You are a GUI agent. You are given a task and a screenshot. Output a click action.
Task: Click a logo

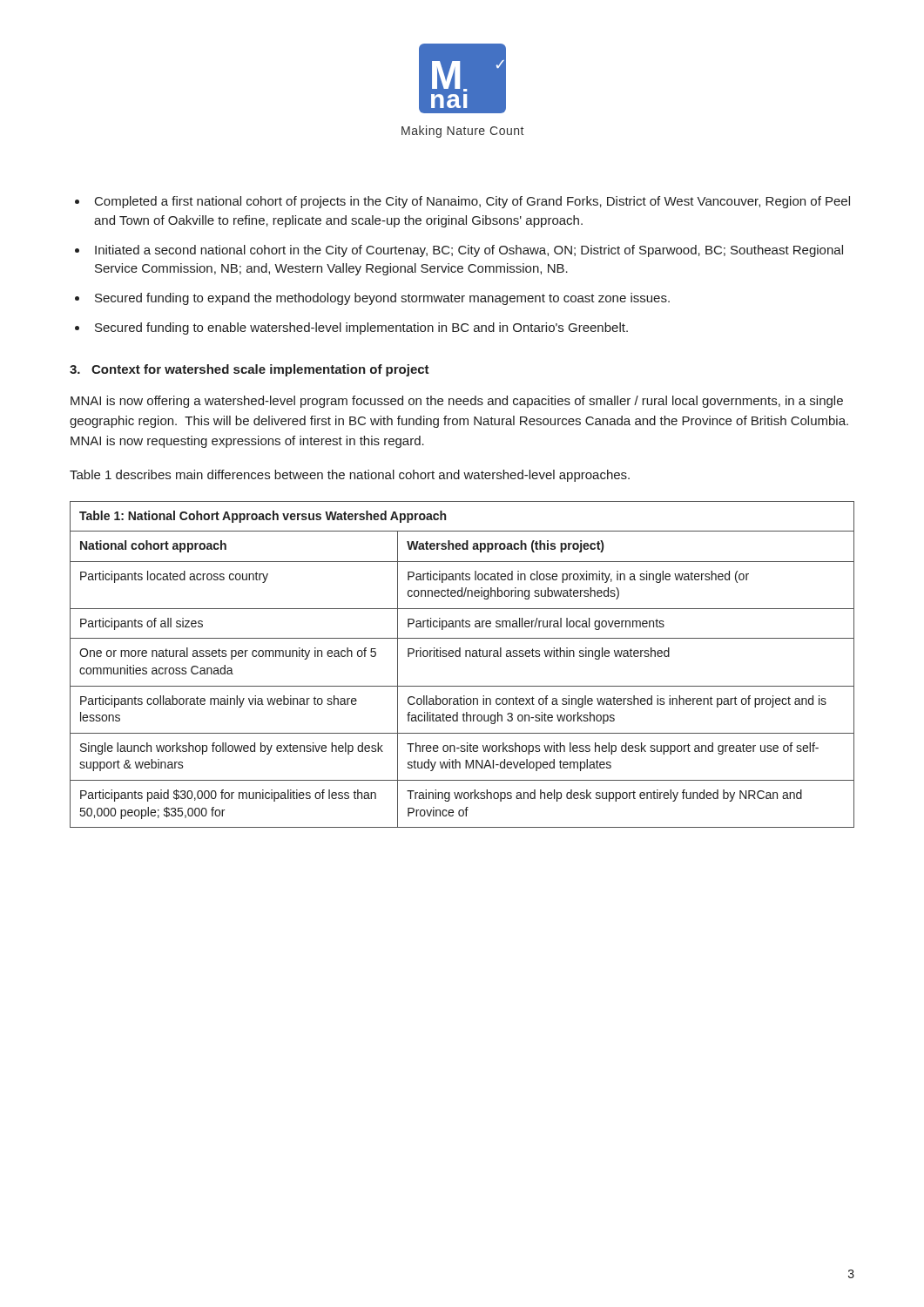coord(462,100)
